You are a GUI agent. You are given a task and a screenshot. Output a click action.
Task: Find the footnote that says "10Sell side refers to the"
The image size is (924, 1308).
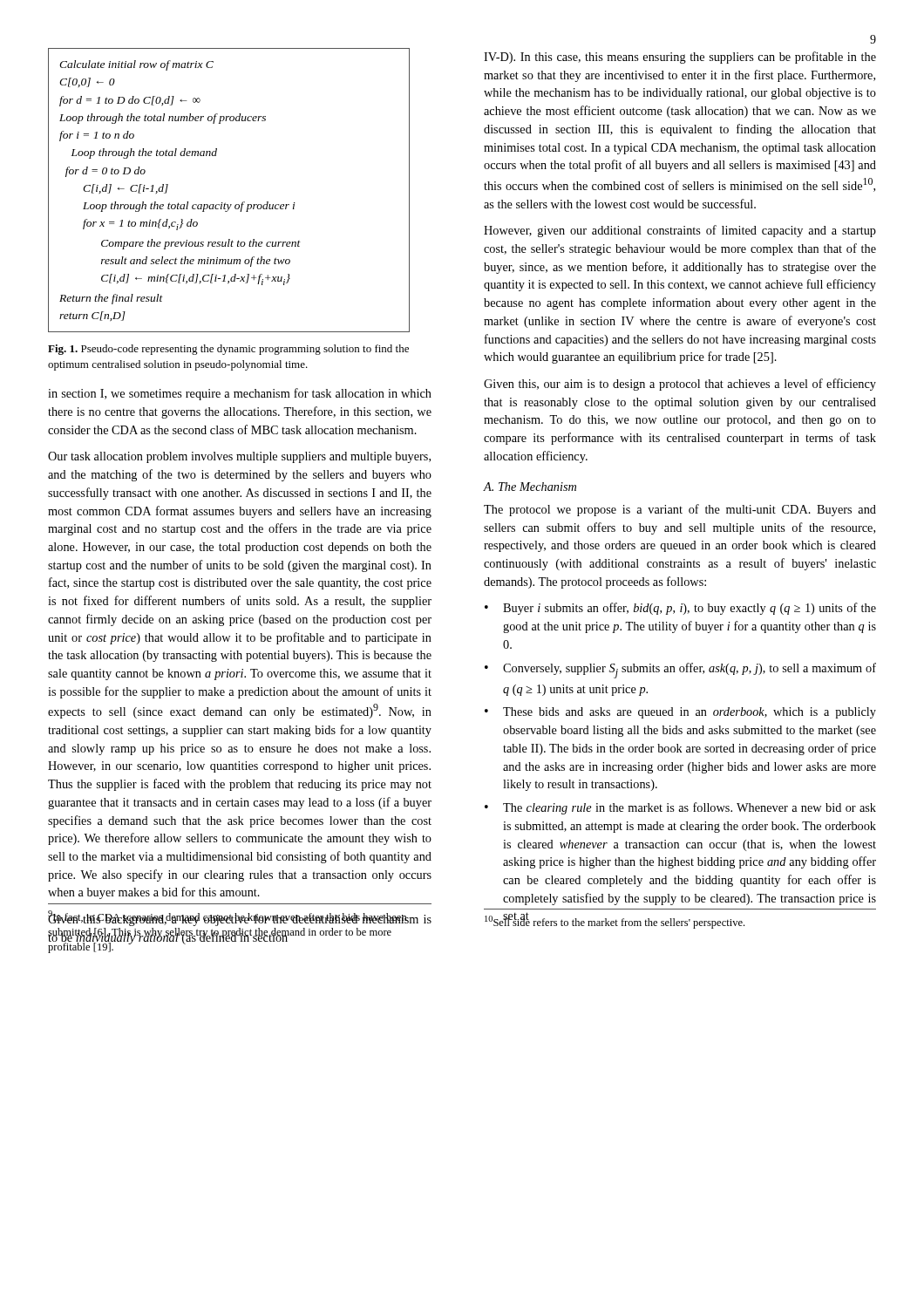(615, 921)
